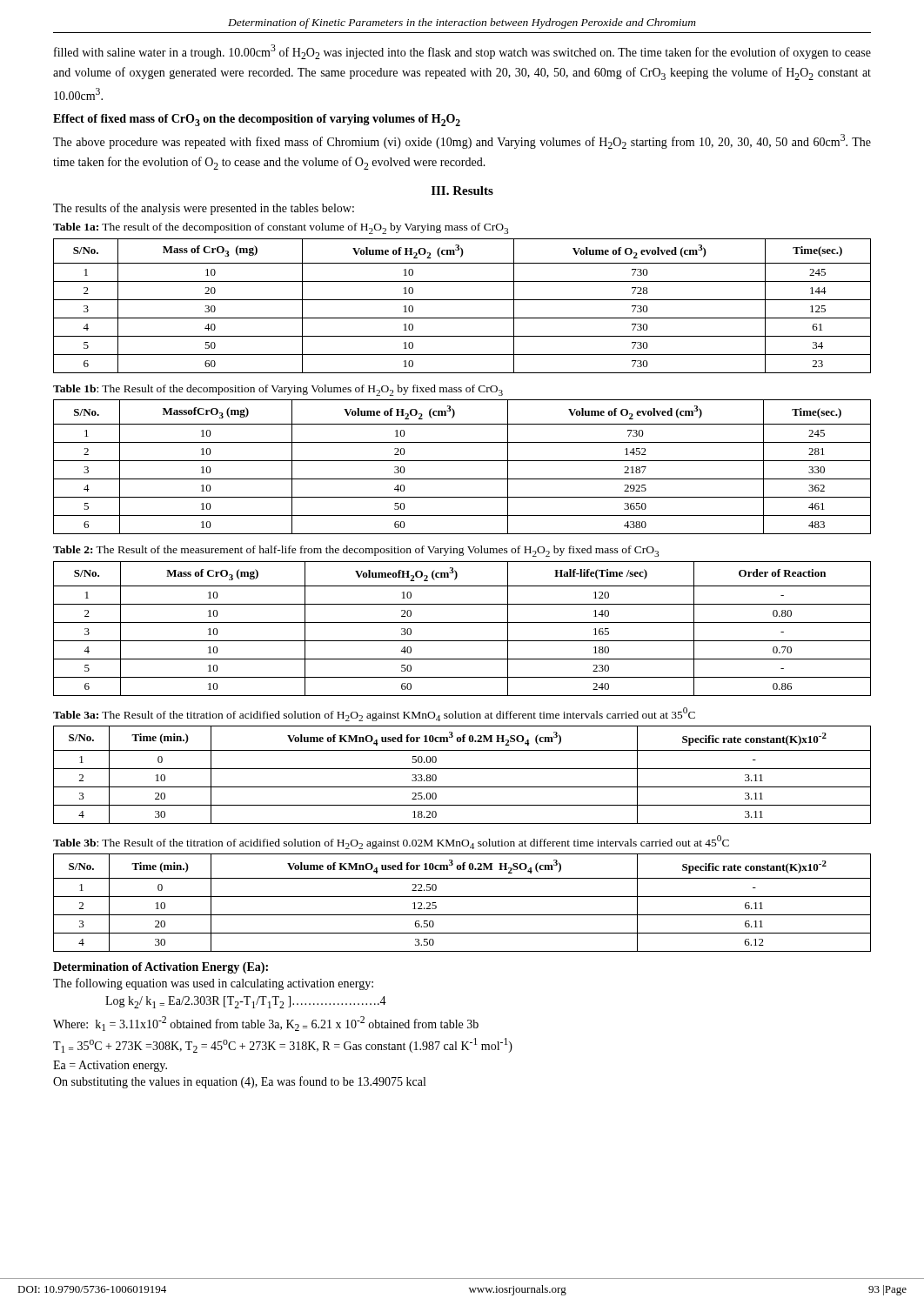Point to the block beginning "The results of the"
The width and height of the screenshot is (924, 1305).
click(x=204, y=208)
